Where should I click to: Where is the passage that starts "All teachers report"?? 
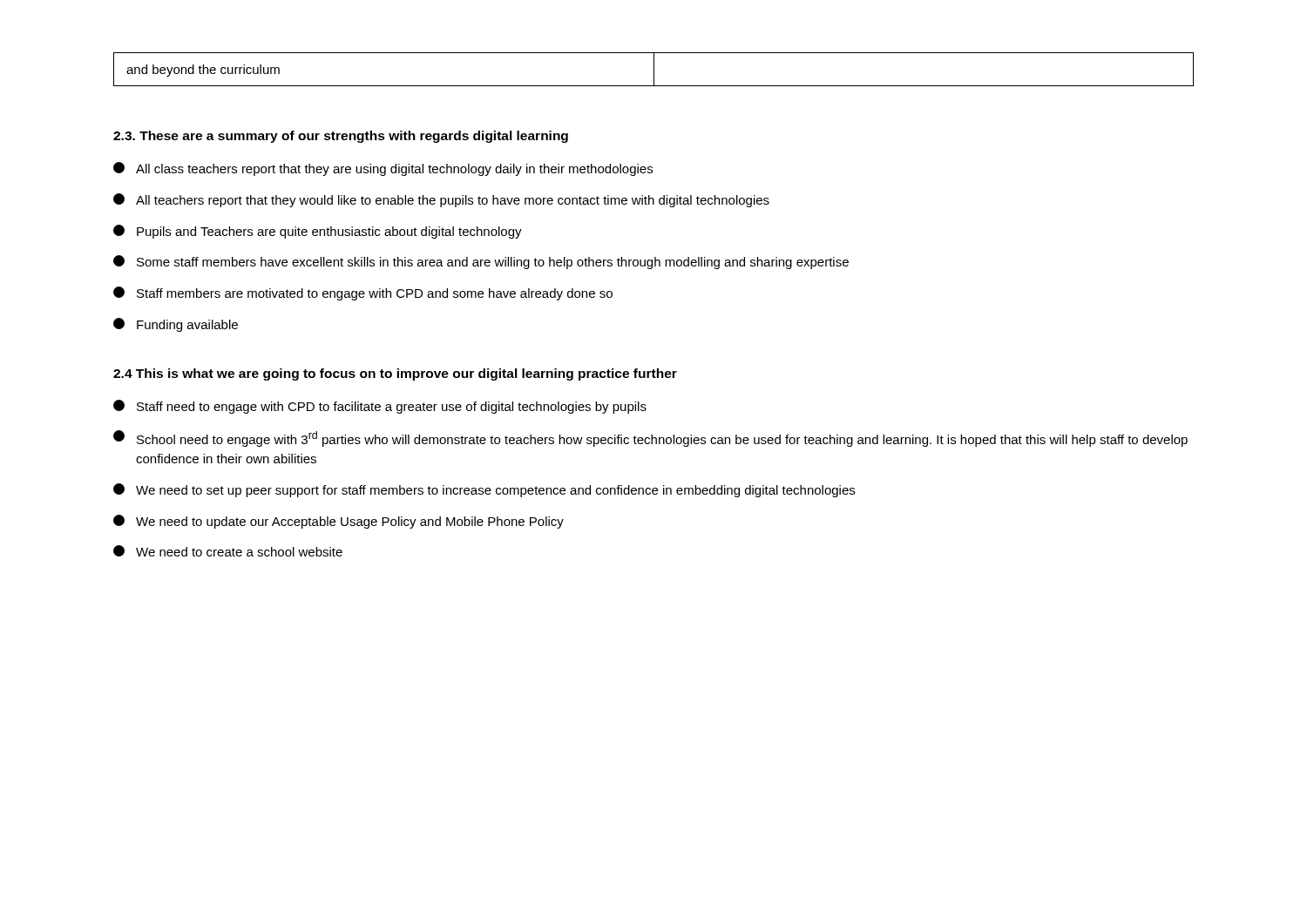(654, 200)
